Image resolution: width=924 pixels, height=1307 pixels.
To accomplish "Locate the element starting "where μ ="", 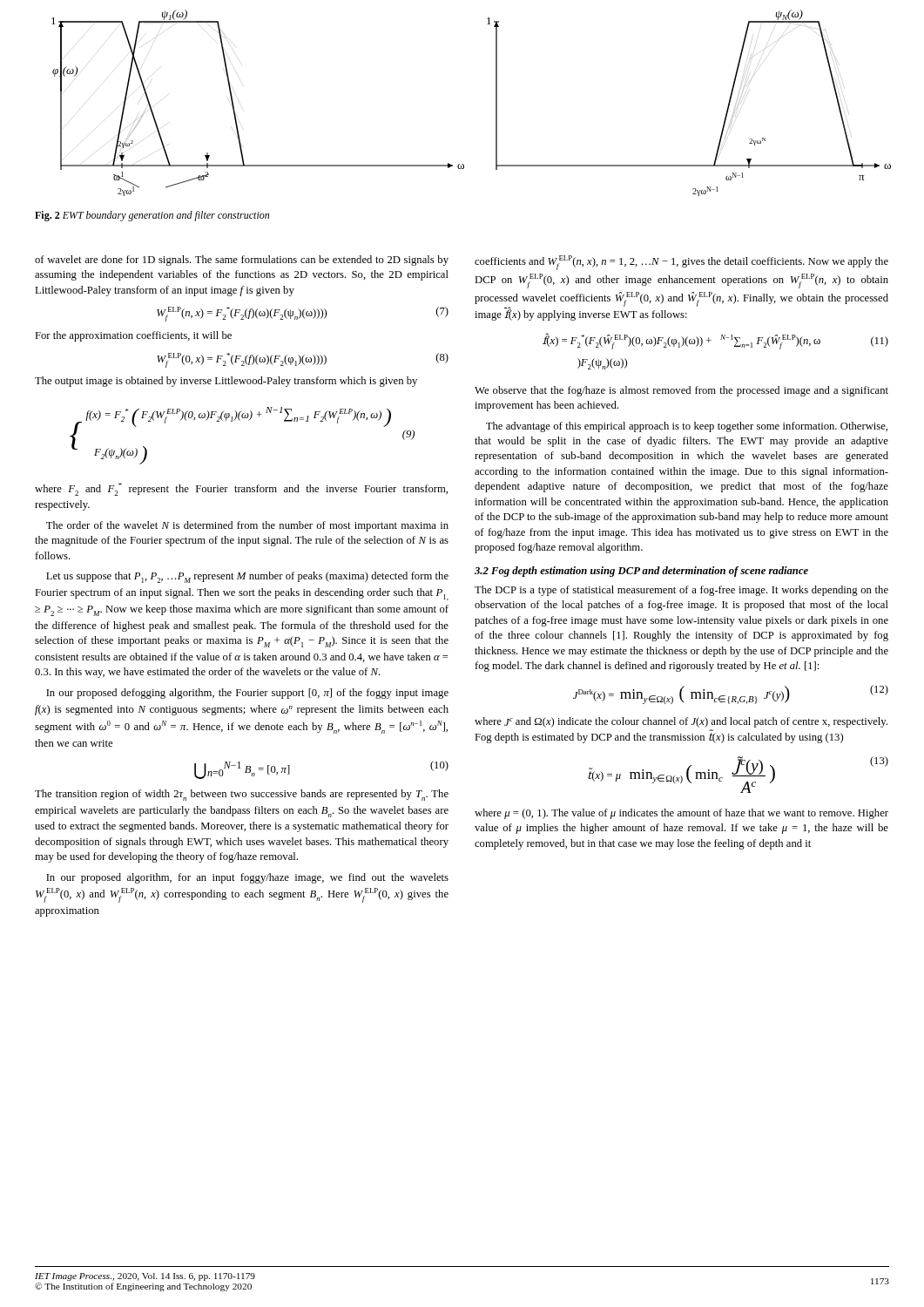I will tap(681, 829).
